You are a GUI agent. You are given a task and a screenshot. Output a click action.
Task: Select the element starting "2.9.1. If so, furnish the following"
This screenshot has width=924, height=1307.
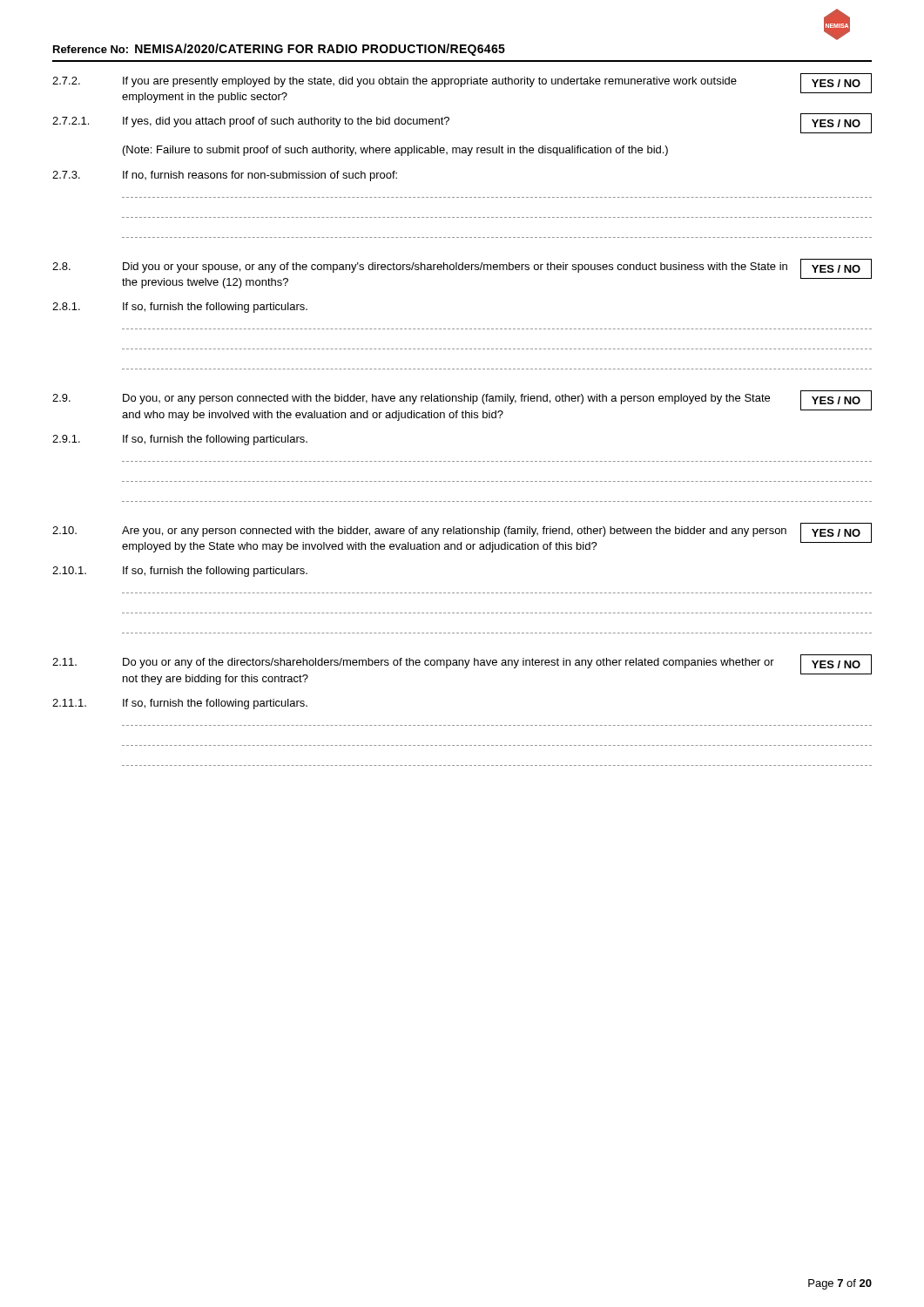tap(180, 440)
